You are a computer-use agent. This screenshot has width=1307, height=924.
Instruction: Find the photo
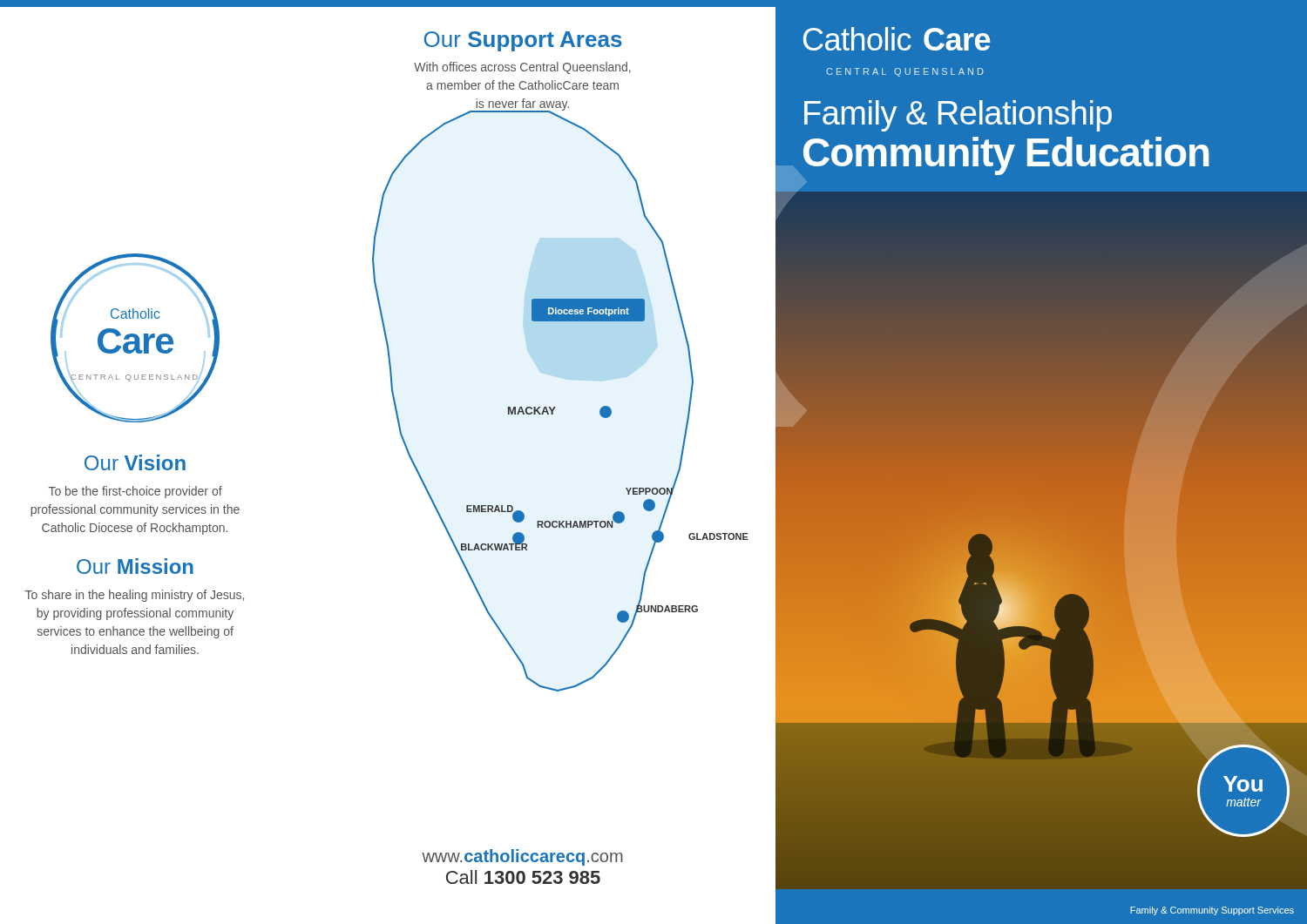click(1041, 540)
